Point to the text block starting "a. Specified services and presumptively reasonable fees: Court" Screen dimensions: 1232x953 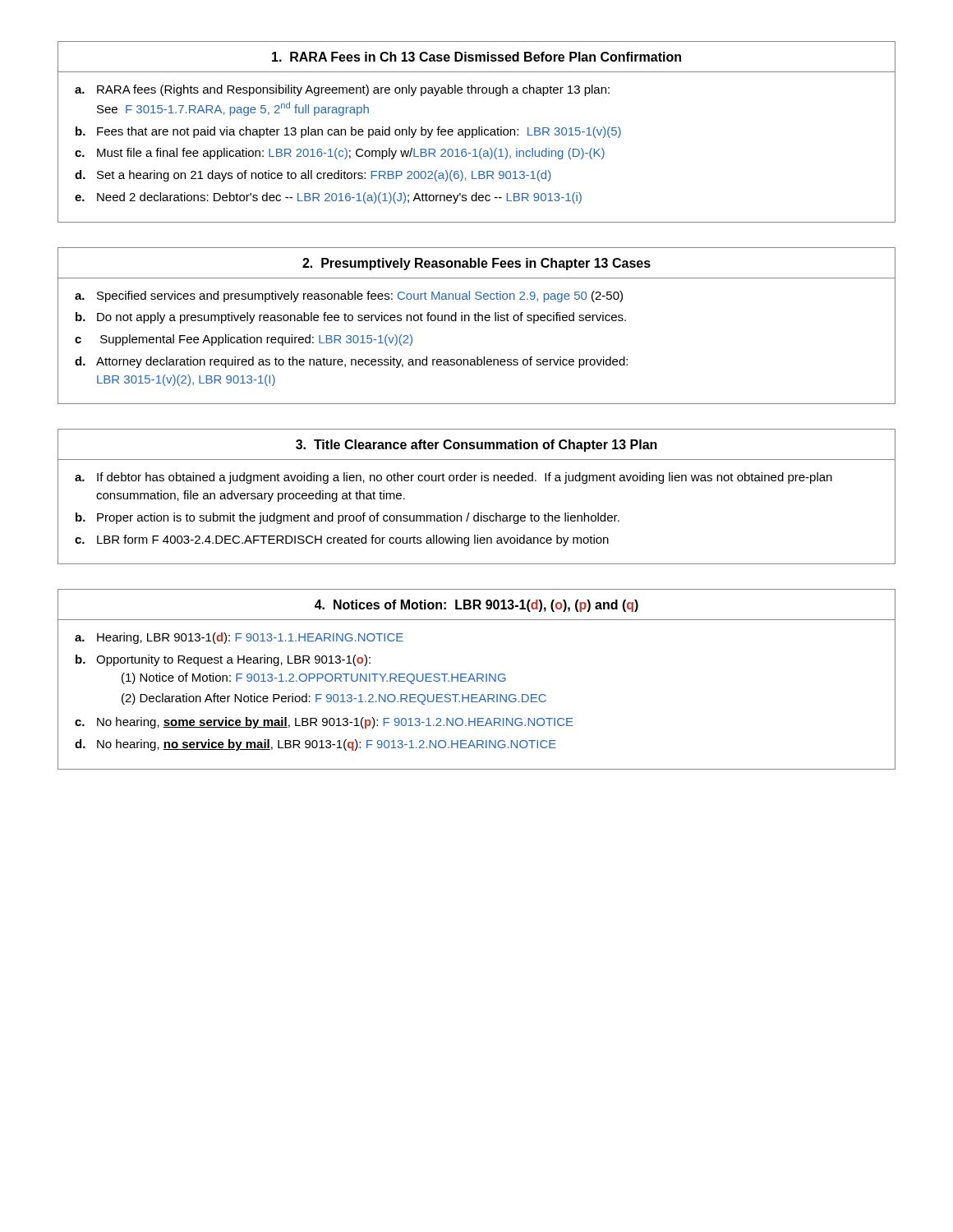[x=476, y=295]
